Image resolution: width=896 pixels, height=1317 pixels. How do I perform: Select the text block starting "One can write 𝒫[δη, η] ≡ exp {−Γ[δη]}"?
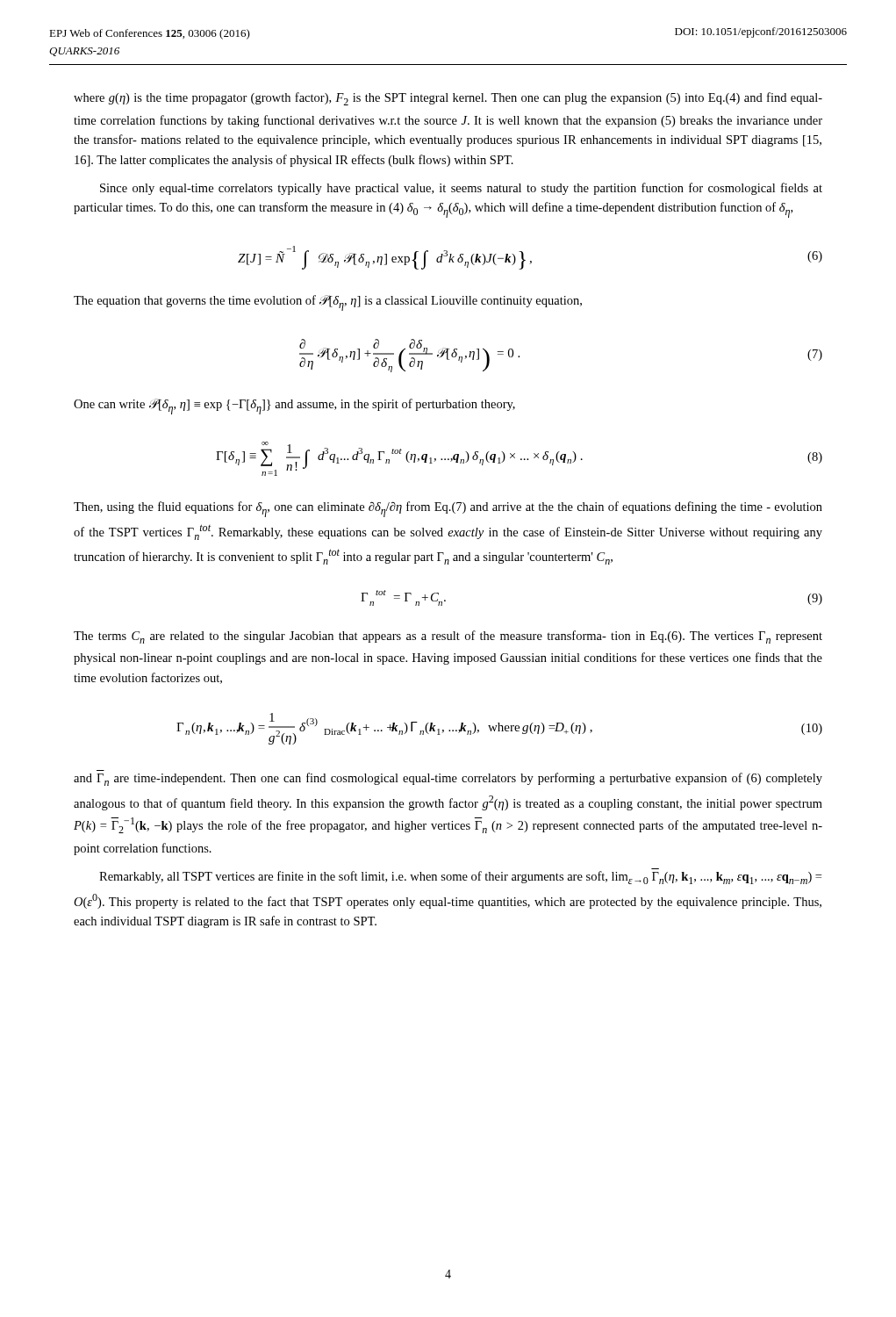pos(448,405)
